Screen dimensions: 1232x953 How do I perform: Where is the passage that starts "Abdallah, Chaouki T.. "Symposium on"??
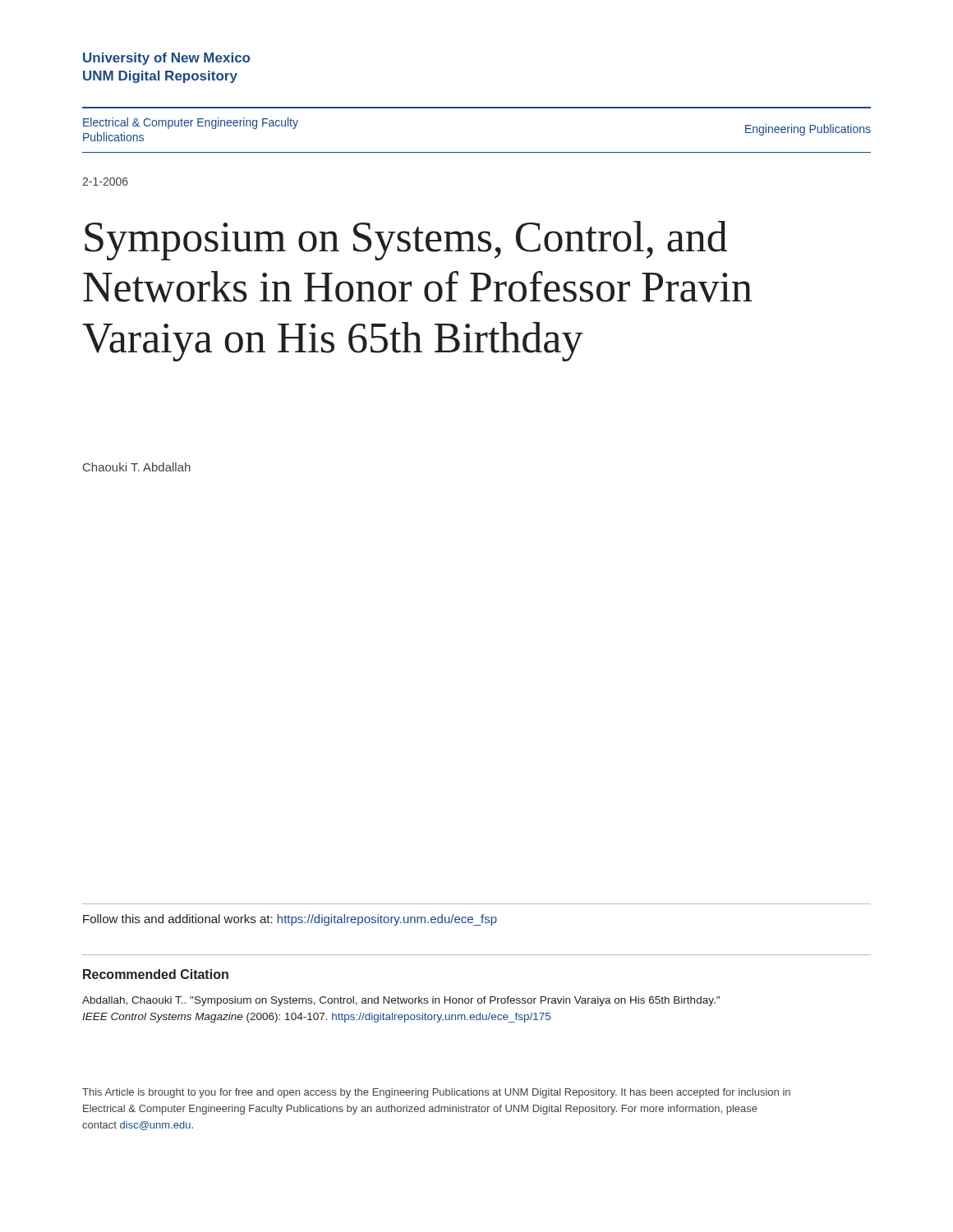tap(452, 1009)
